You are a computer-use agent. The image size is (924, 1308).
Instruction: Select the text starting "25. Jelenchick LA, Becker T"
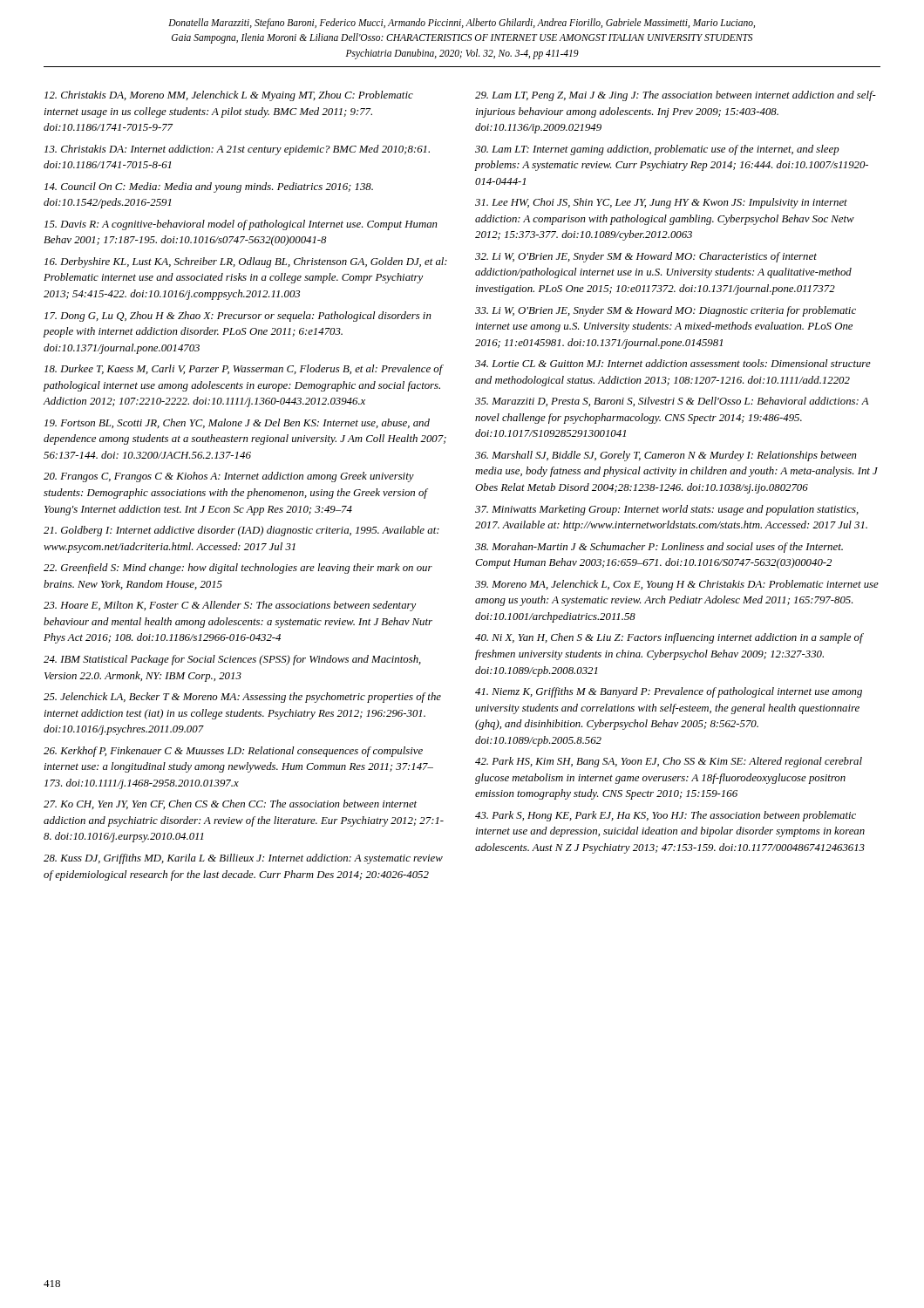tap(242, 713)
